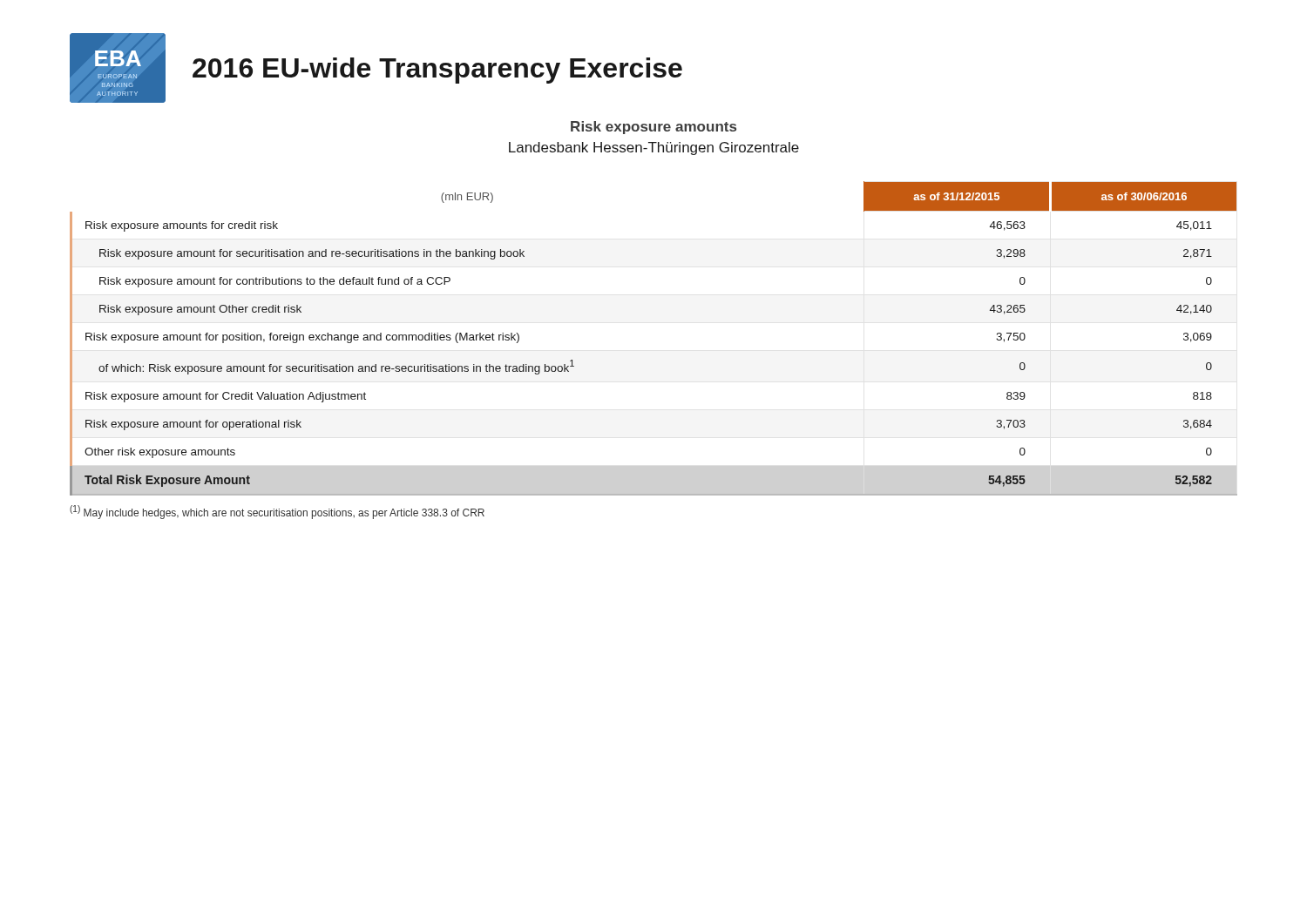Find the footnote with the text "(1) May include"

(x=277, y=511)
